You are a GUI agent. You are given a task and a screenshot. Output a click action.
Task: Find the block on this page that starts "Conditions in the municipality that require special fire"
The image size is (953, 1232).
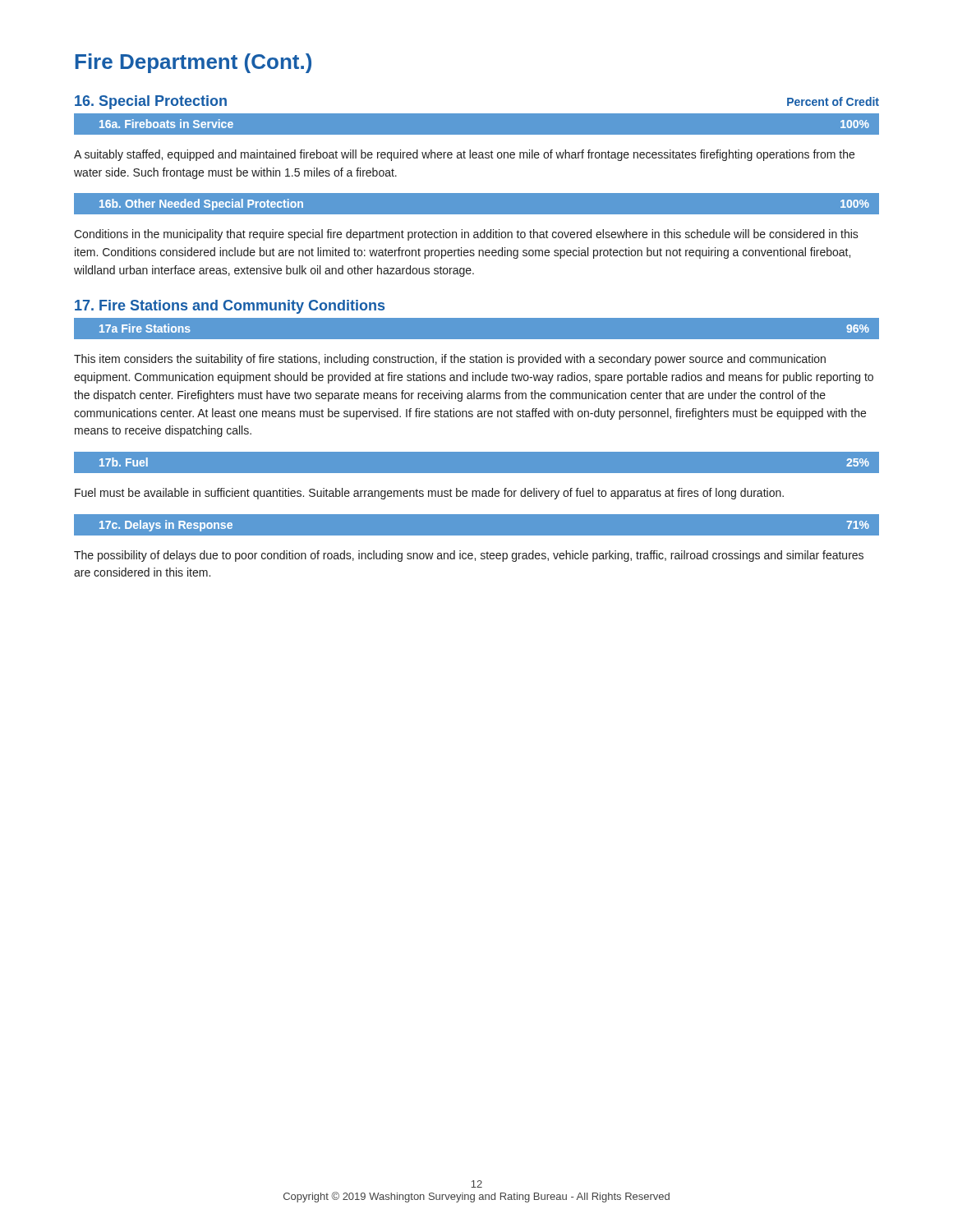pyautogui.click(x=476, y=253)
